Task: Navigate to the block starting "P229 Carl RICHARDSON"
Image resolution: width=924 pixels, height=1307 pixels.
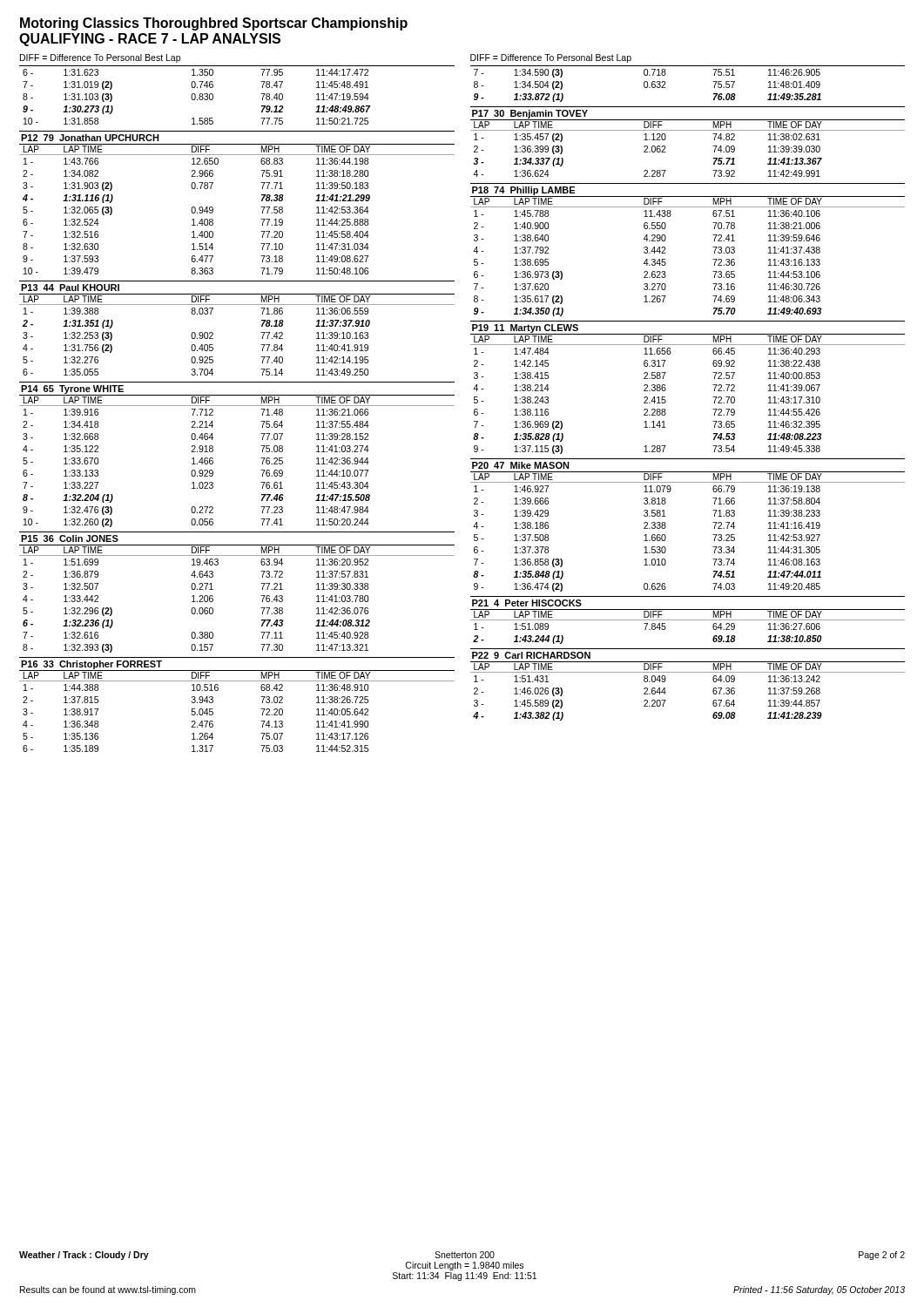Action: (531, 655)
